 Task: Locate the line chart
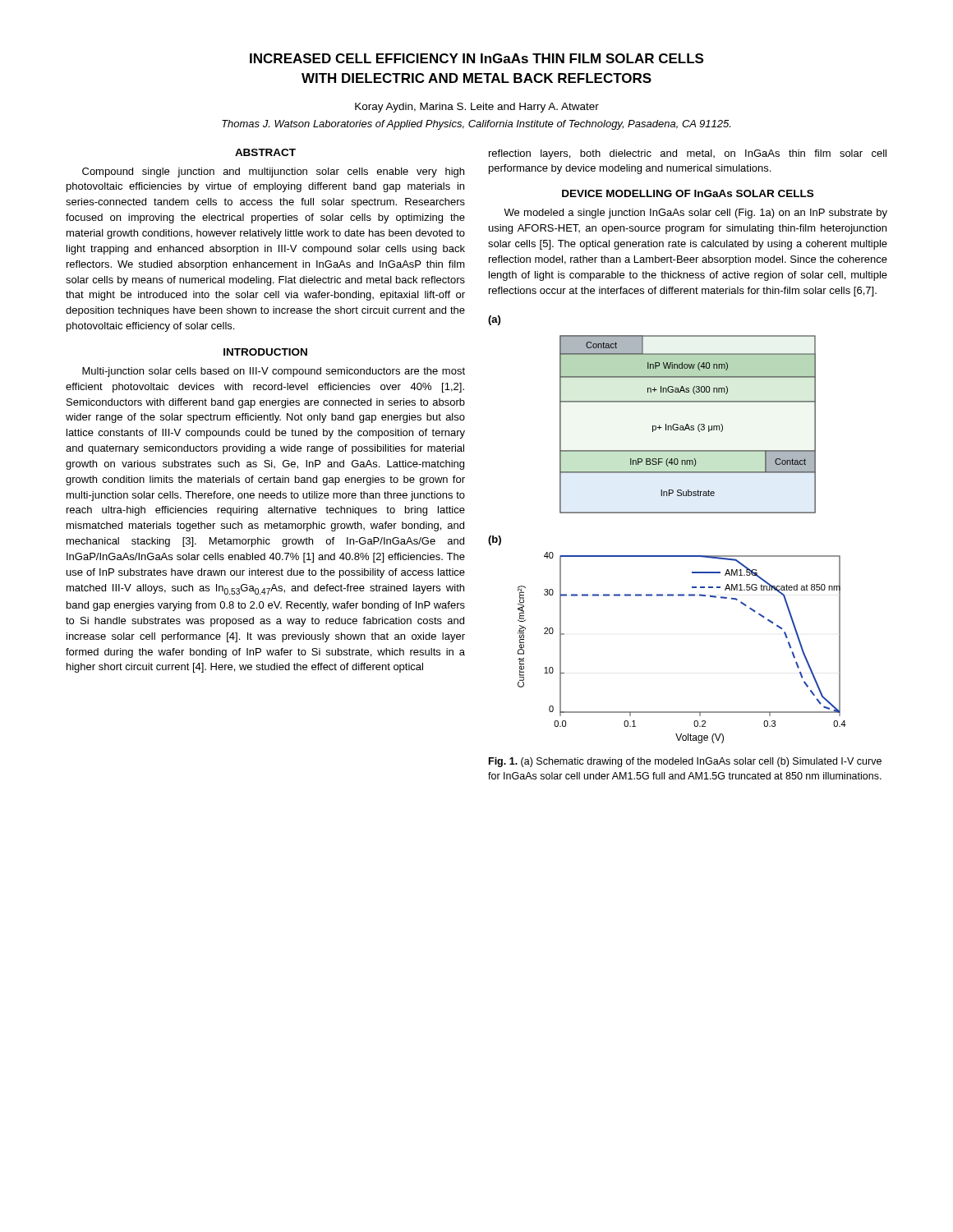[x=688, y=641]
